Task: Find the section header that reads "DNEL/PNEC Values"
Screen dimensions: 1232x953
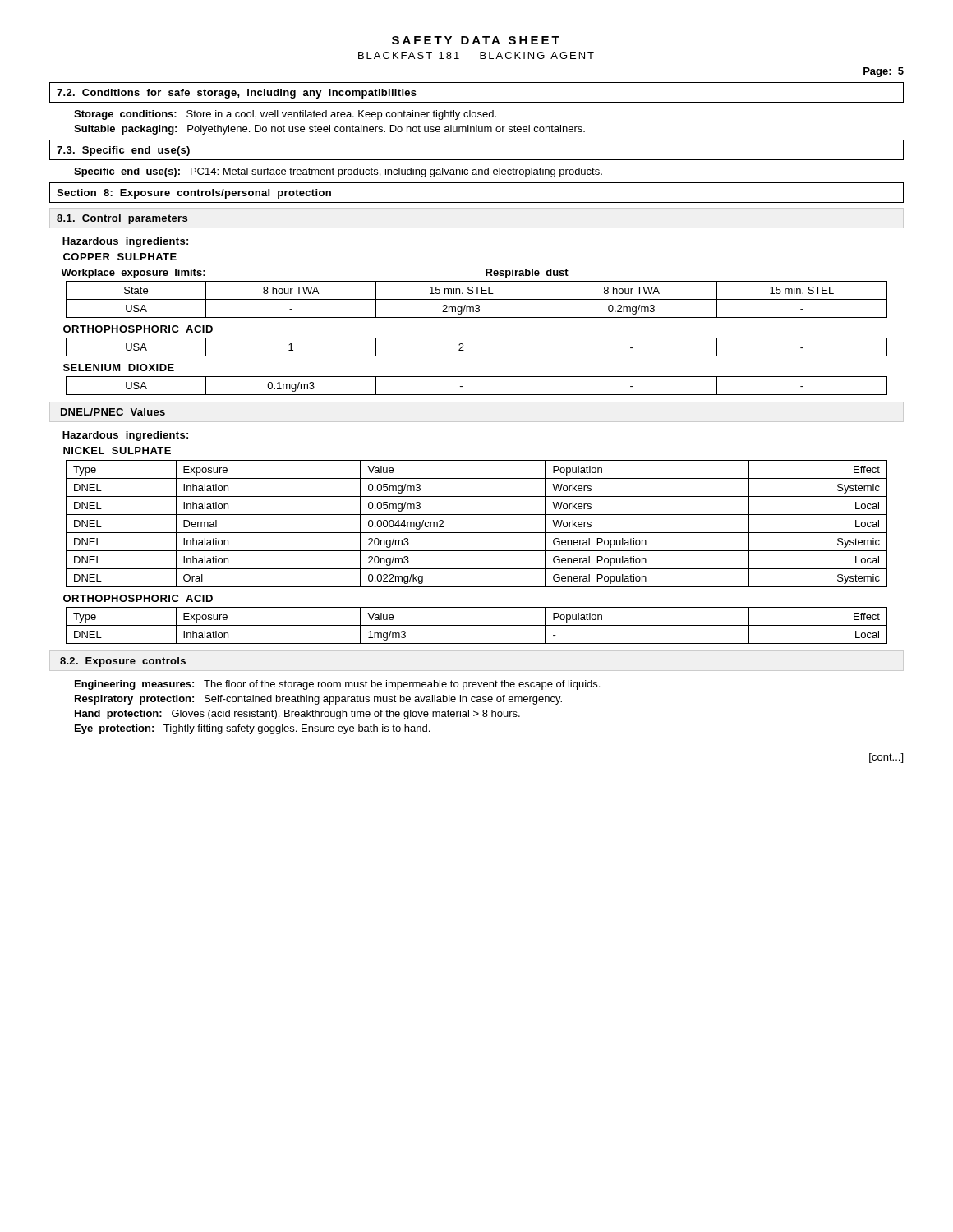Action: (111, 412)
